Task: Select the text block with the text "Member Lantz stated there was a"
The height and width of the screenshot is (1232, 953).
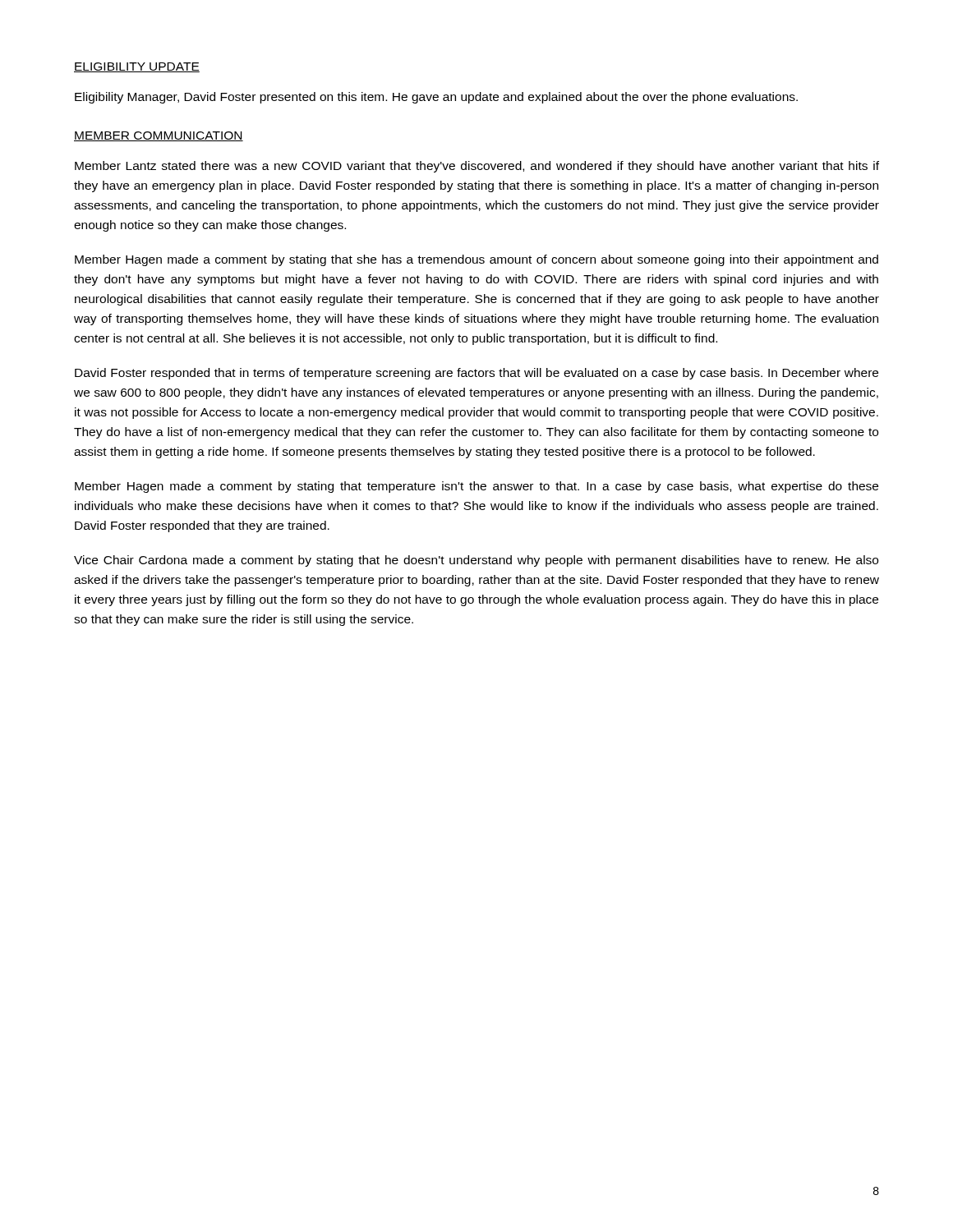Action: [476, 195]
